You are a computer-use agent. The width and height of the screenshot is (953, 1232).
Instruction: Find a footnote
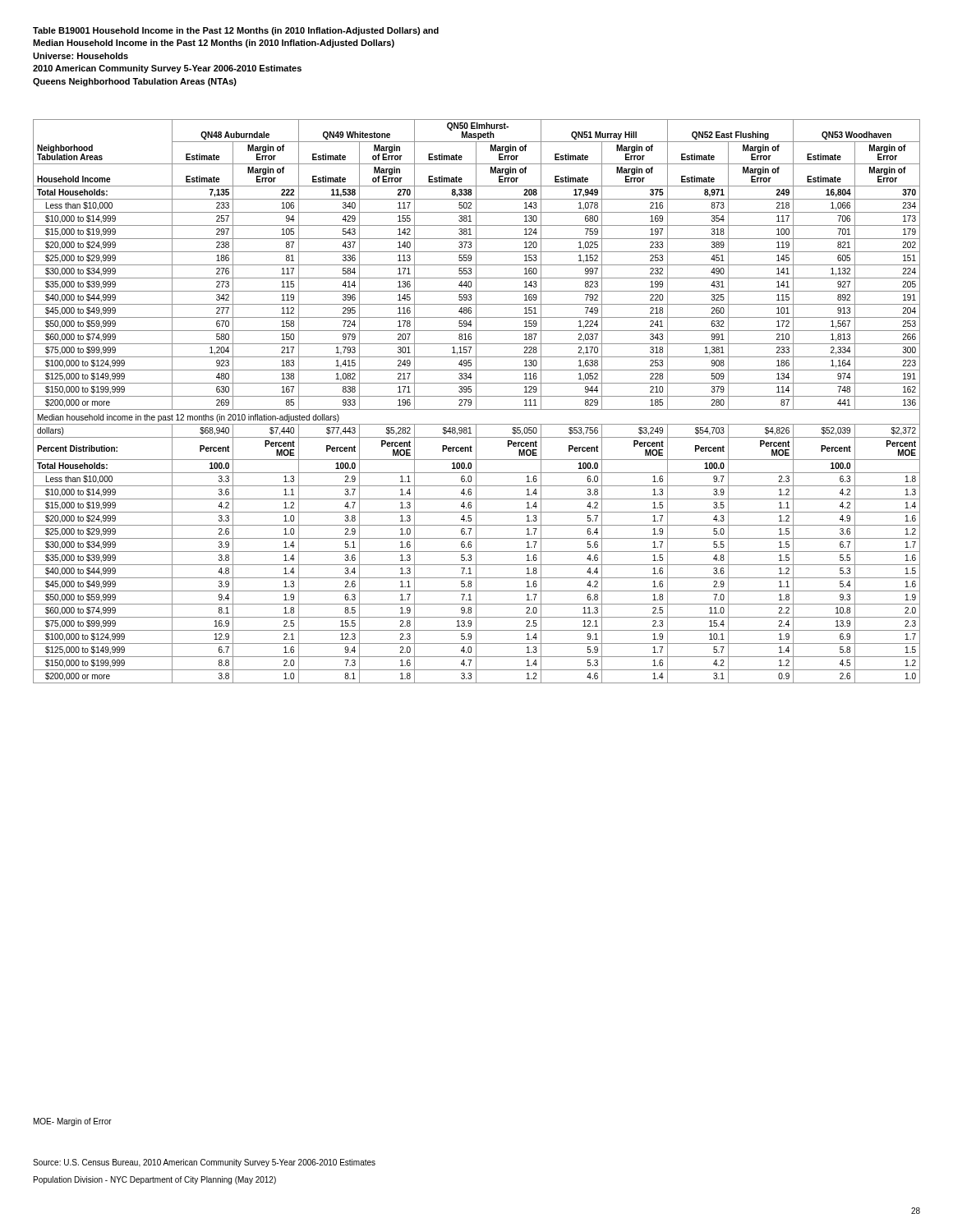tap(476, 1122)
